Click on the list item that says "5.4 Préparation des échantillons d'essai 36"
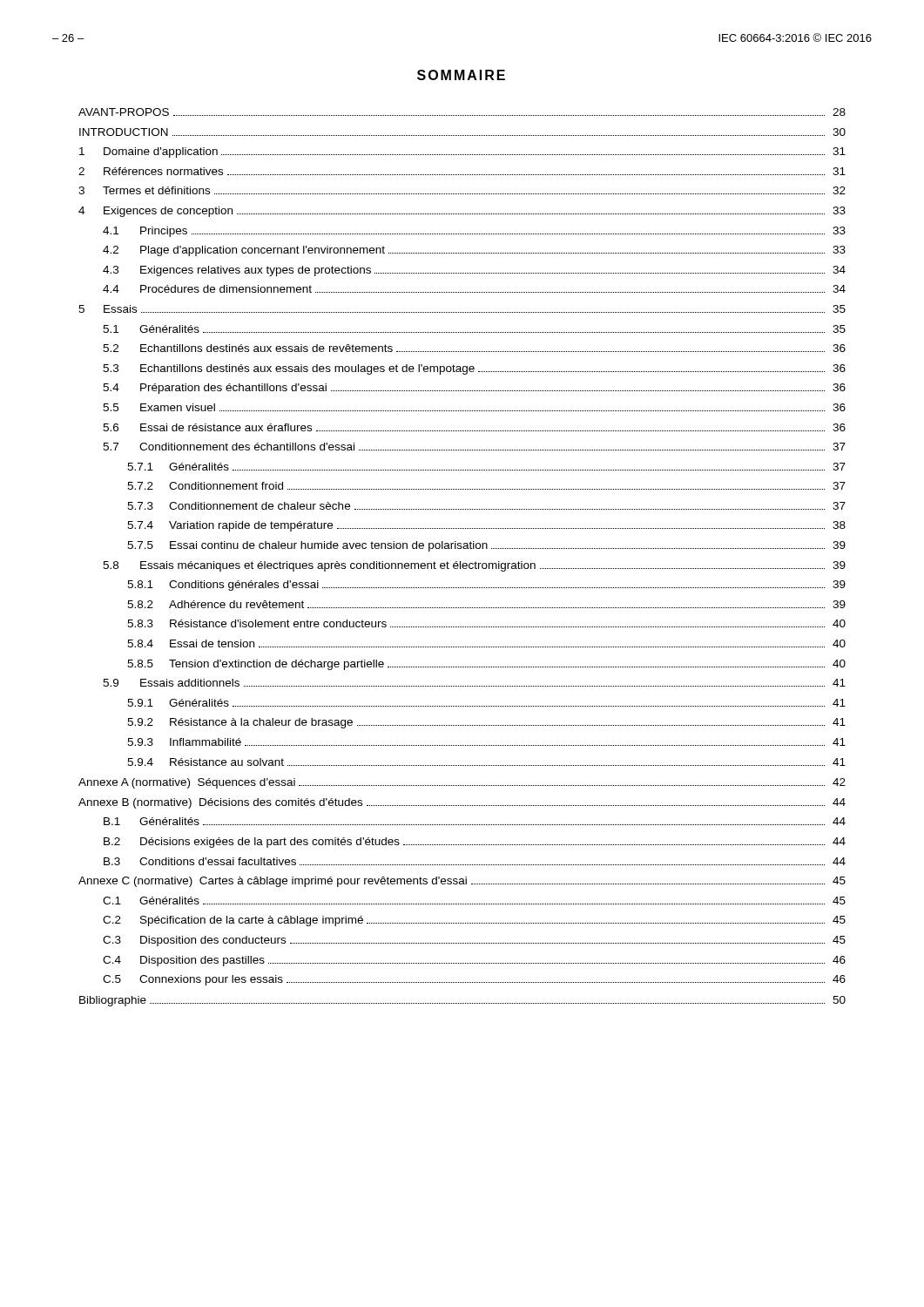This screenshot has width=924, height=1307. (474, 388)
